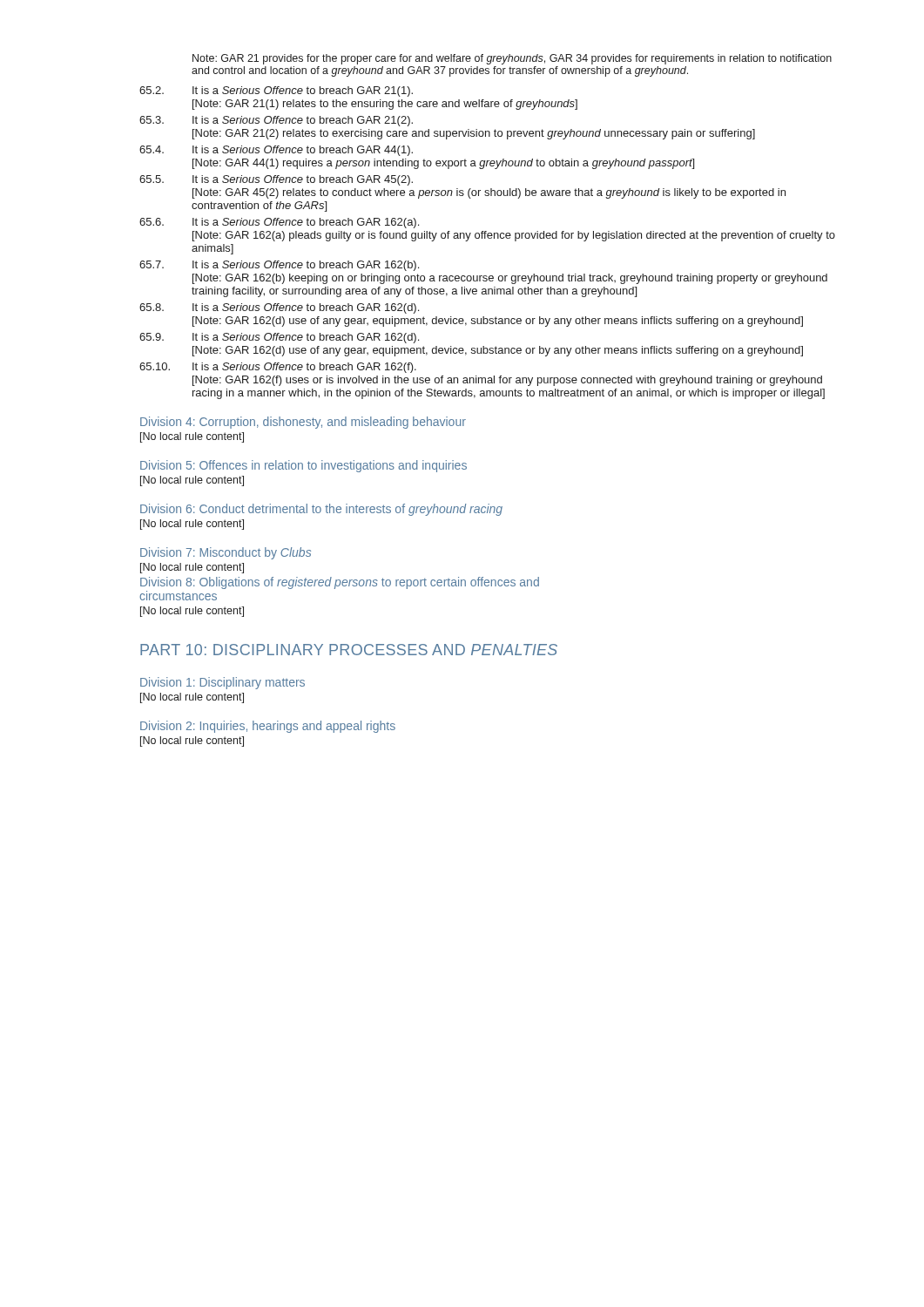Point to the block beginning "Note: GAR 21 provides for the proper"
The width and height of the screenshot is (924, 1307).
point(512,65)
